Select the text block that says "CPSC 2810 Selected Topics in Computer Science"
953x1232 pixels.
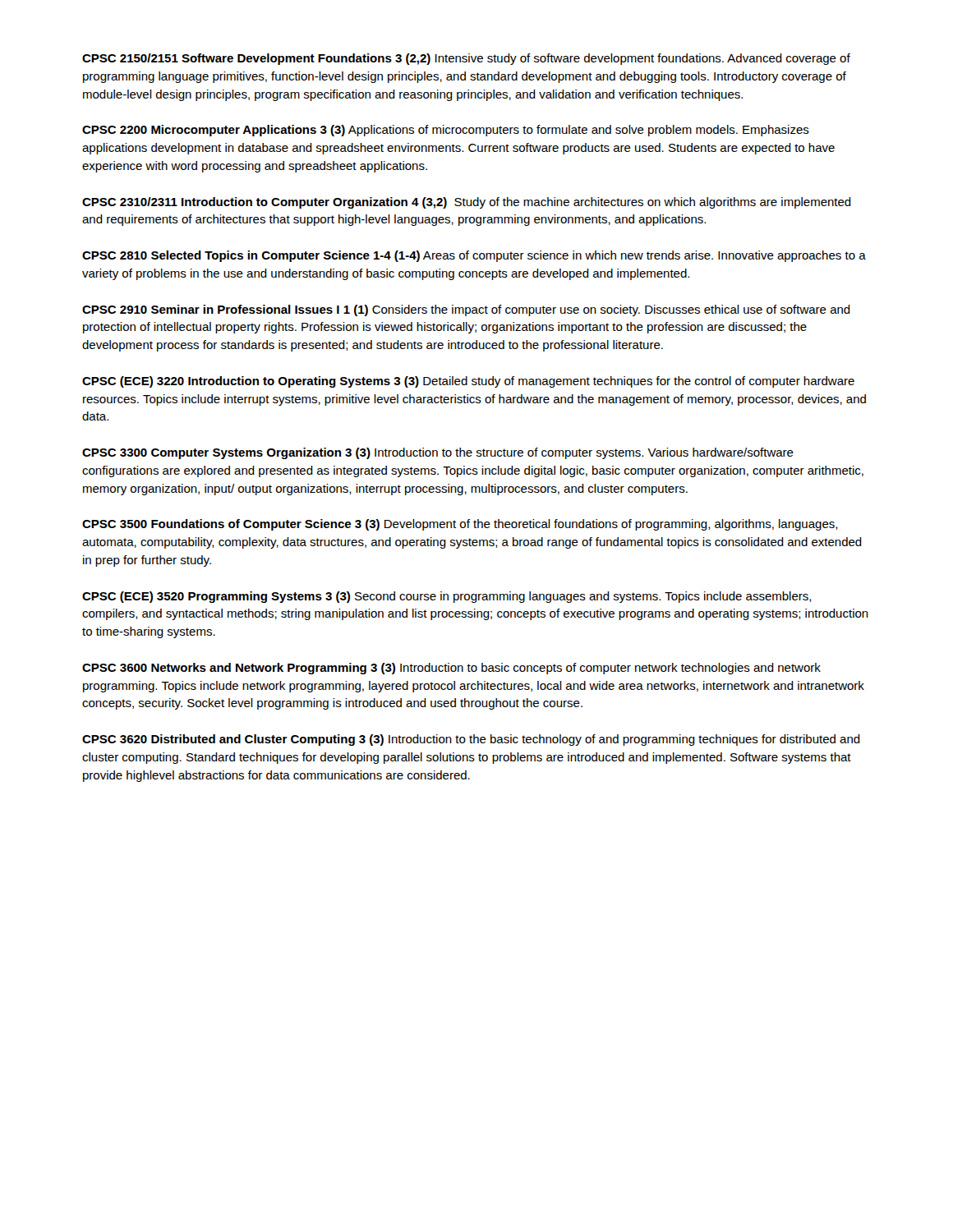tap(474, 264)
